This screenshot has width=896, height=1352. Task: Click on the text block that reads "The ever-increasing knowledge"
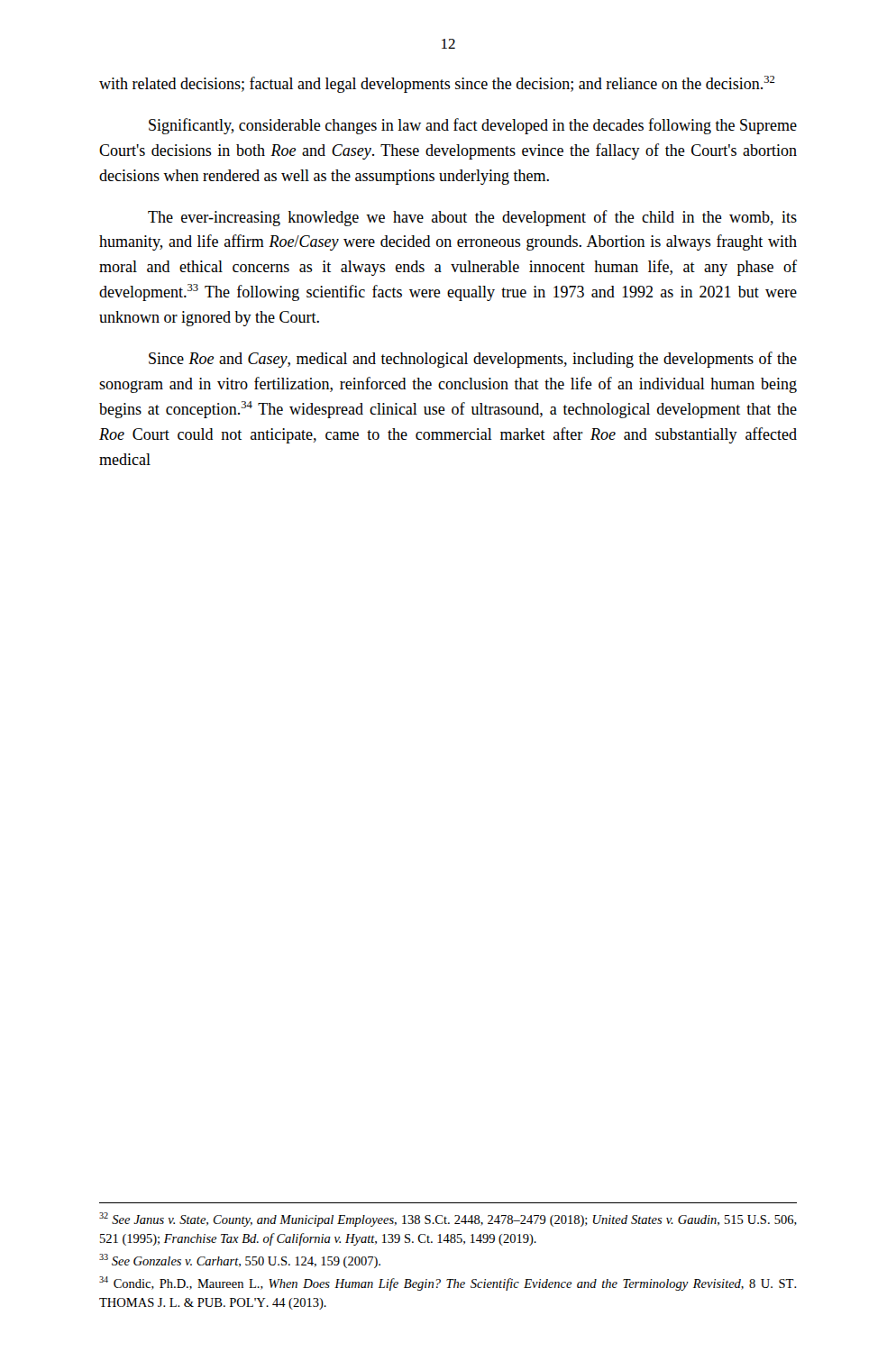pos(448,267)
